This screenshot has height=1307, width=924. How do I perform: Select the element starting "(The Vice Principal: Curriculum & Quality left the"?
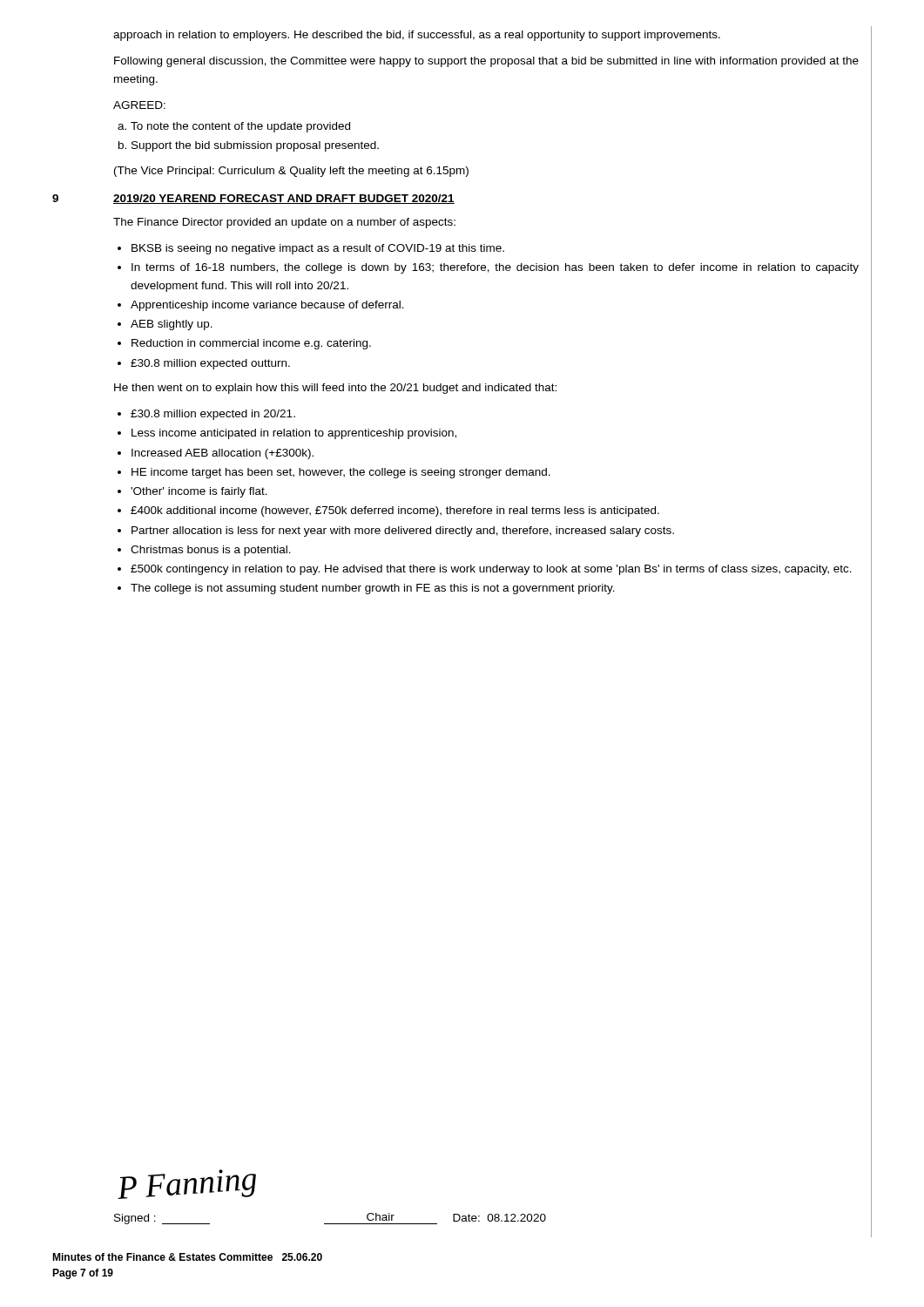point(291,170)
